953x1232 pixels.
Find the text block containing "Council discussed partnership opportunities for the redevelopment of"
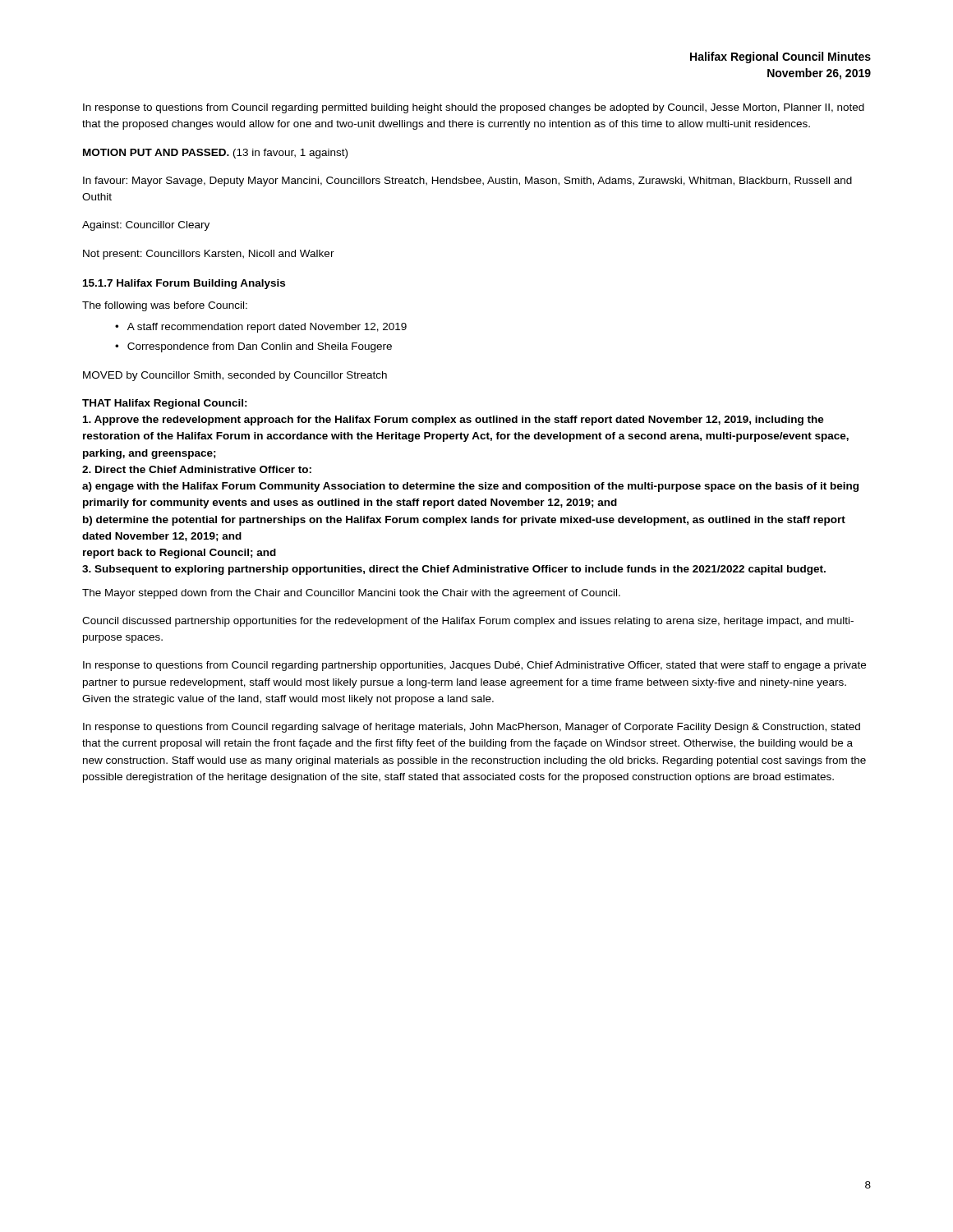pos(468,629)
